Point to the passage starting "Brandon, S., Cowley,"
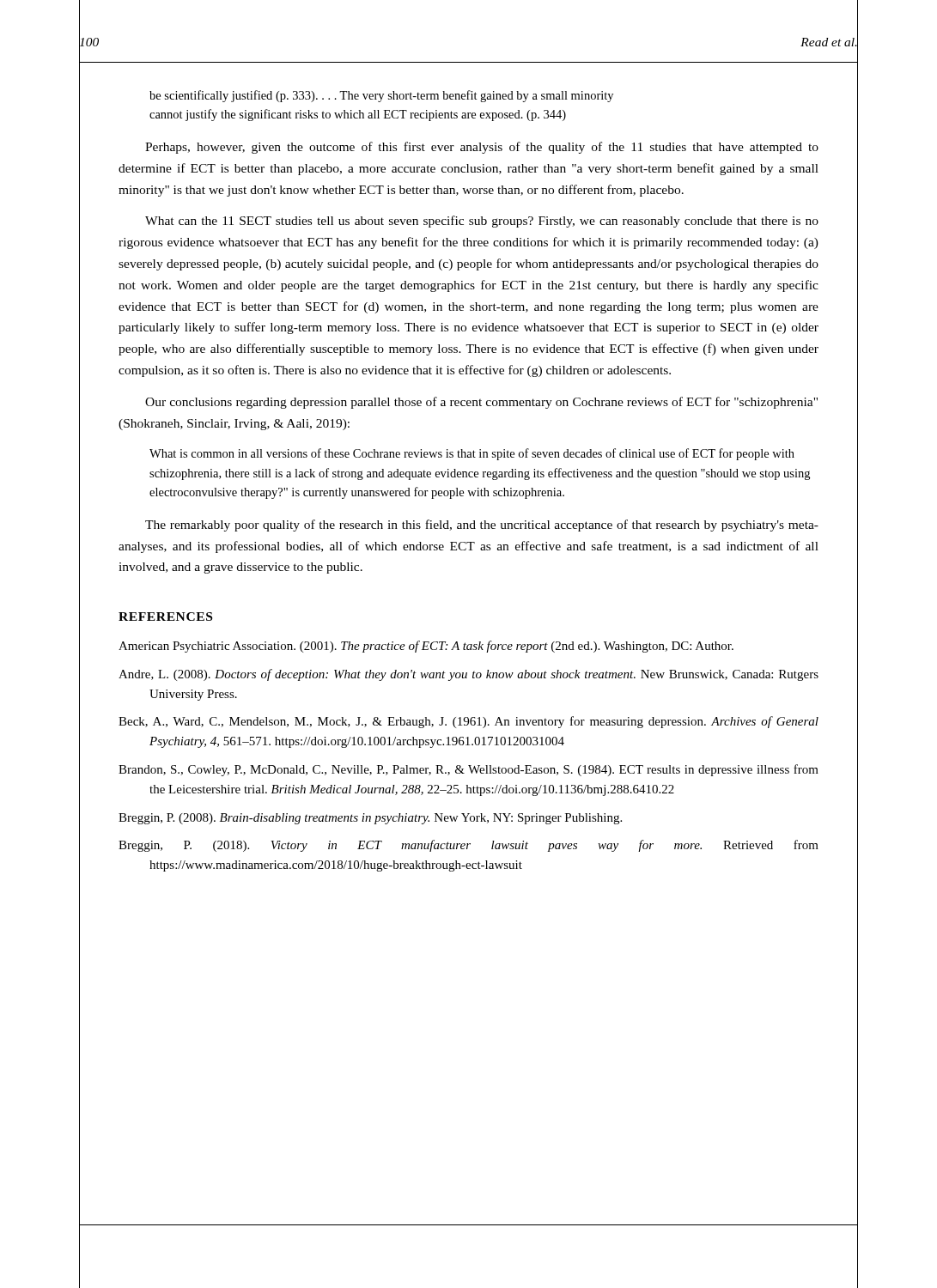Viewport: 937px width, 1288px height. pos(468,779)
